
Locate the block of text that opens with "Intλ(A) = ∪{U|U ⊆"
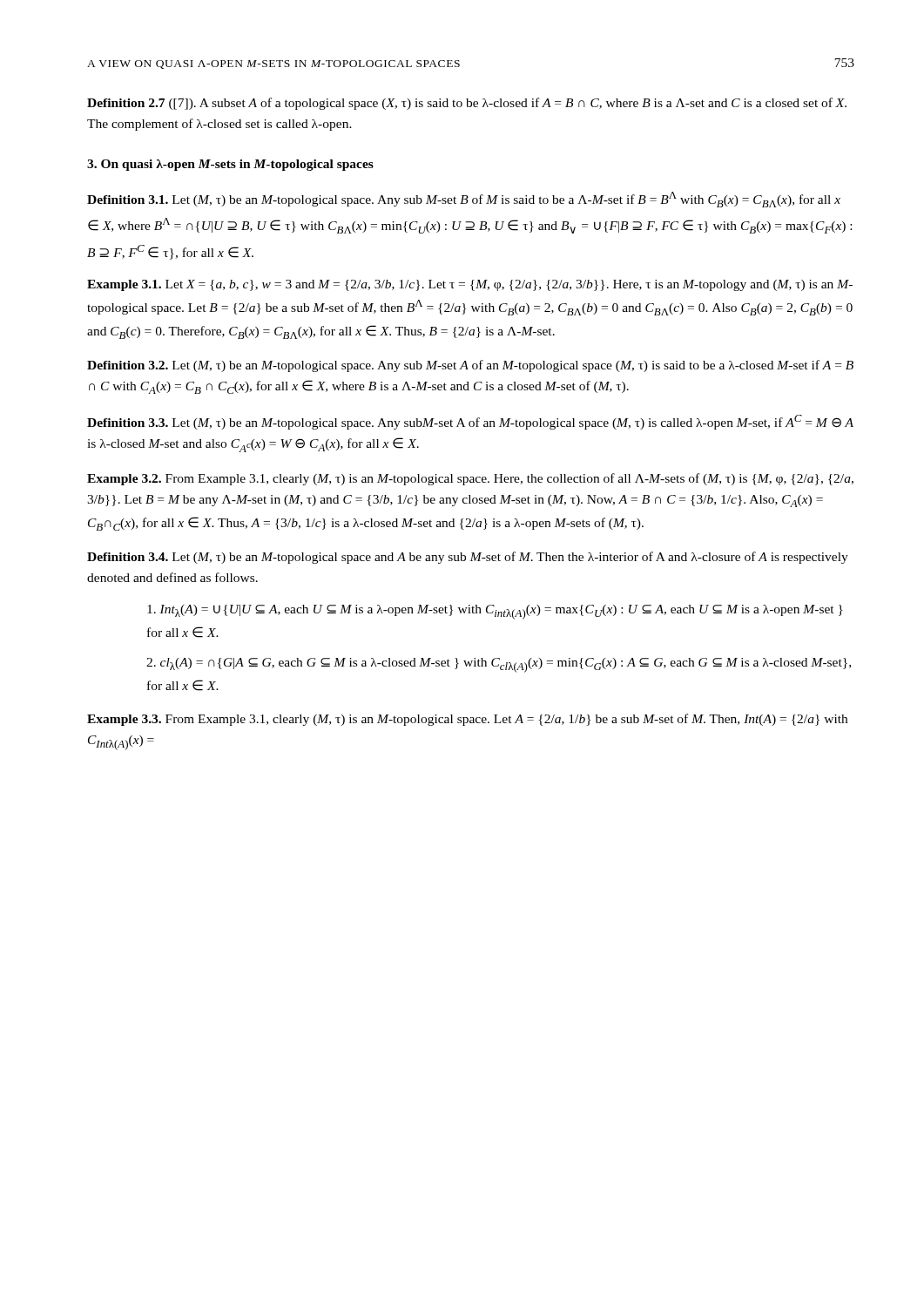tap(496, 621)
